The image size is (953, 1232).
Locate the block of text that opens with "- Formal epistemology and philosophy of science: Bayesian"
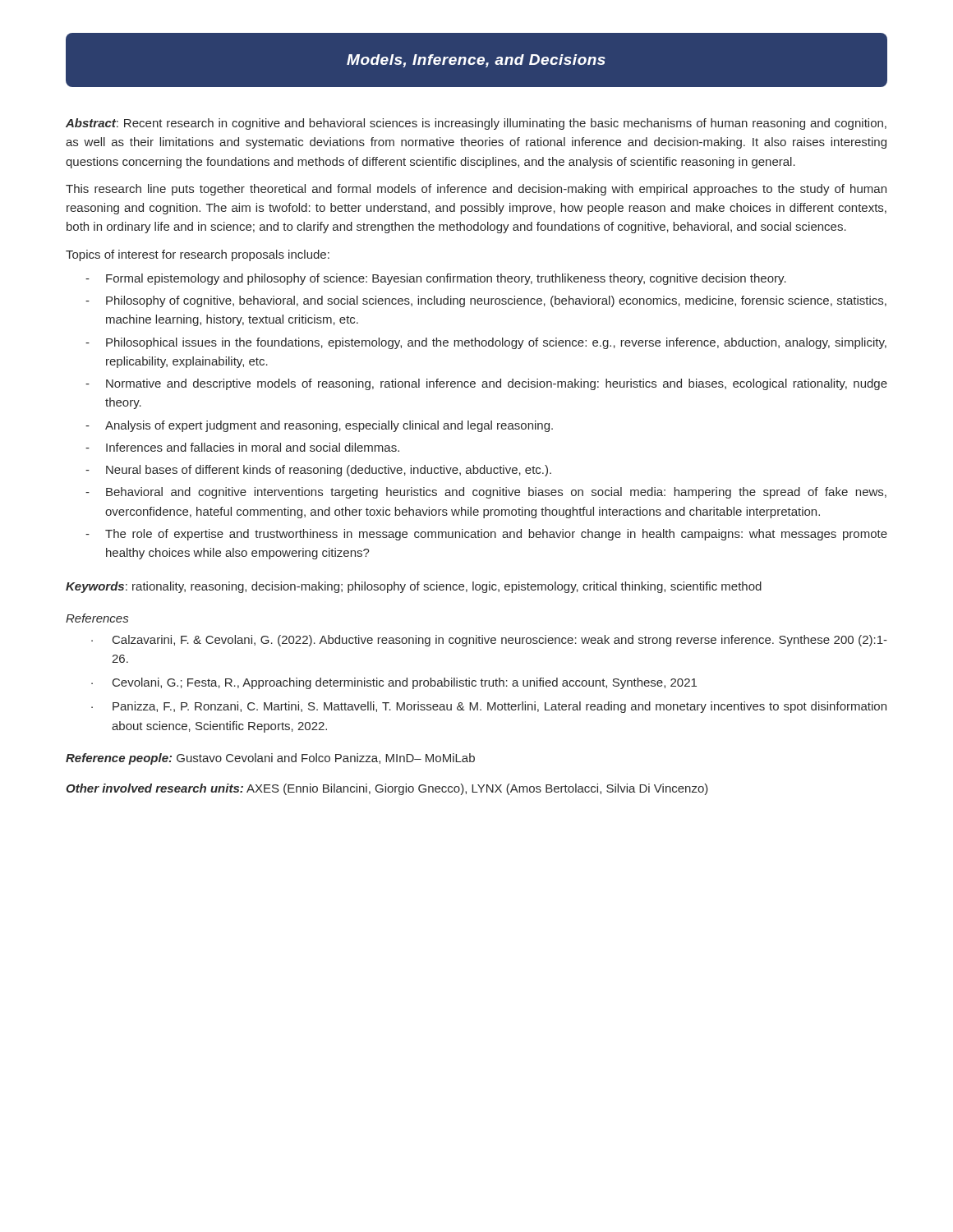[x=486, y=278]
